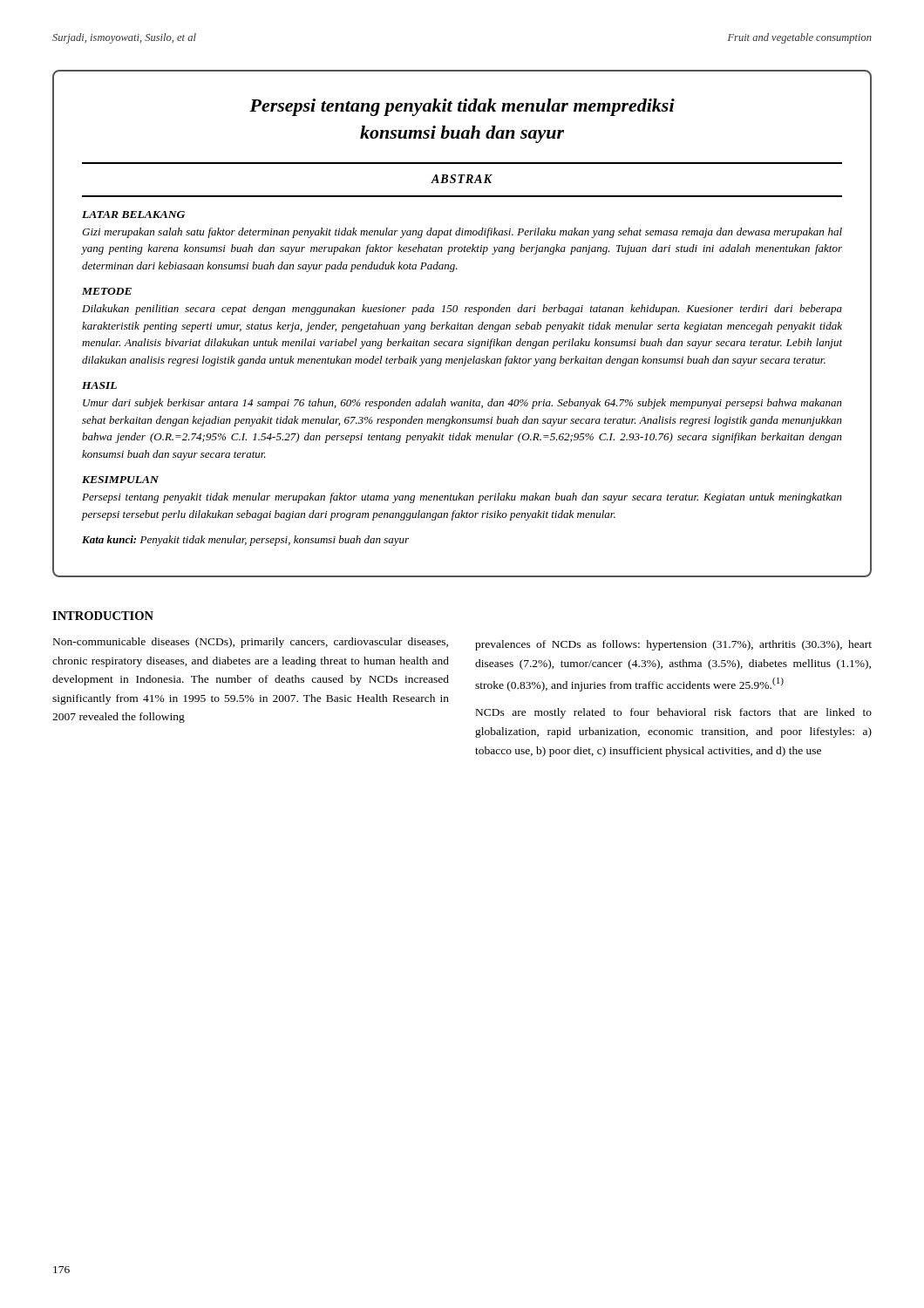This screenshot has width=924, height=1308.
Task: Locate the text block starting "prevalences of NCDs"
Action: (x=673, y=664)
